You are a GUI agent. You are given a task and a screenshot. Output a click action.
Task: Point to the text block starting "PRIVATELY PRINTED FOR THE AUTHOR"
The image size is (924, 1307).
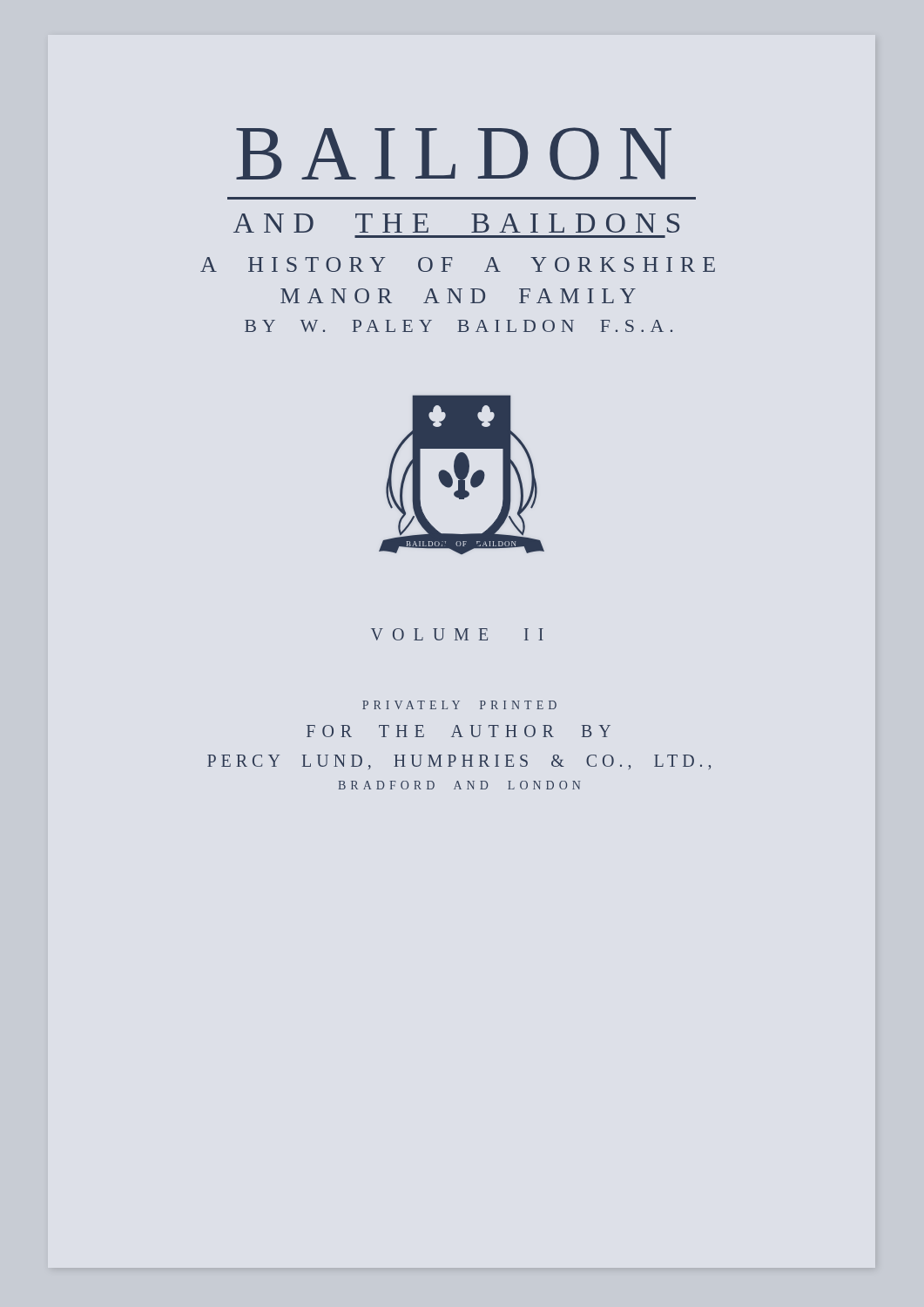(462, 746)
